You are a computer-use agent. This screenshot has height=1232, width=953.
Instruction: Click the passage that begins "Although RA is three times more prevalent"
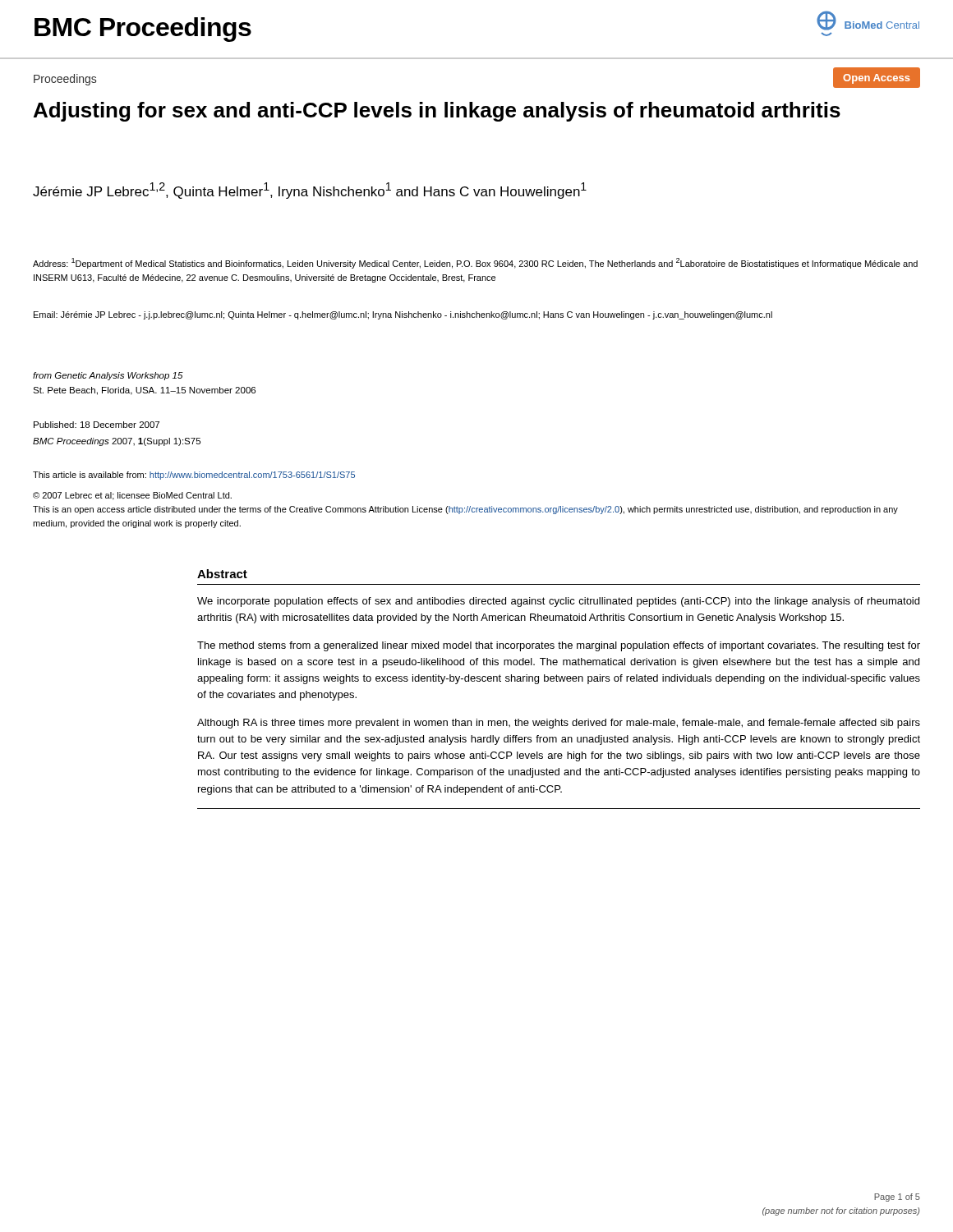click(559, 755)
